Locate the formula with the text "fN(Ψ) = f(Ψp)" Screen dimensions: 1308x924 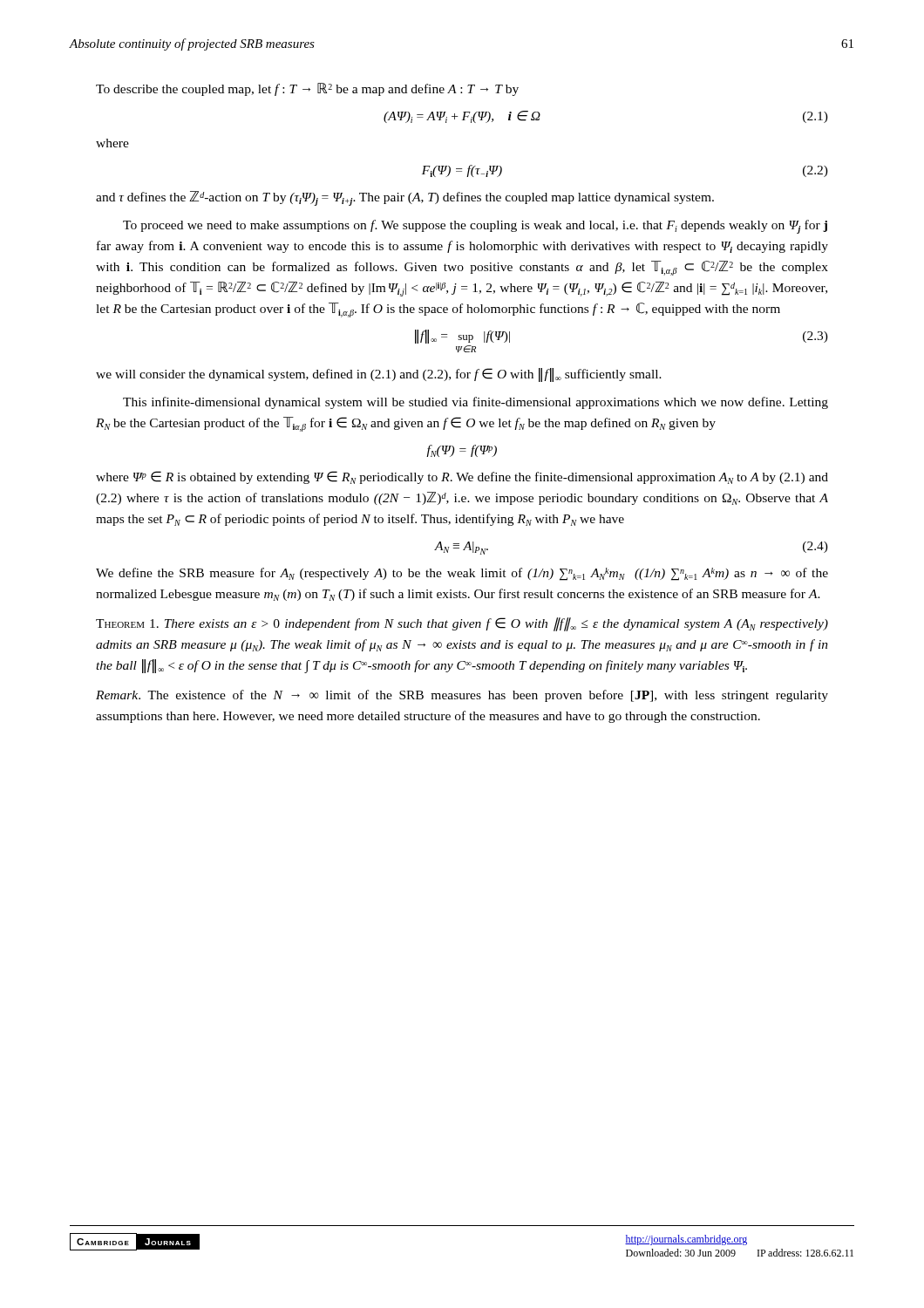click(x=462, y=450)
